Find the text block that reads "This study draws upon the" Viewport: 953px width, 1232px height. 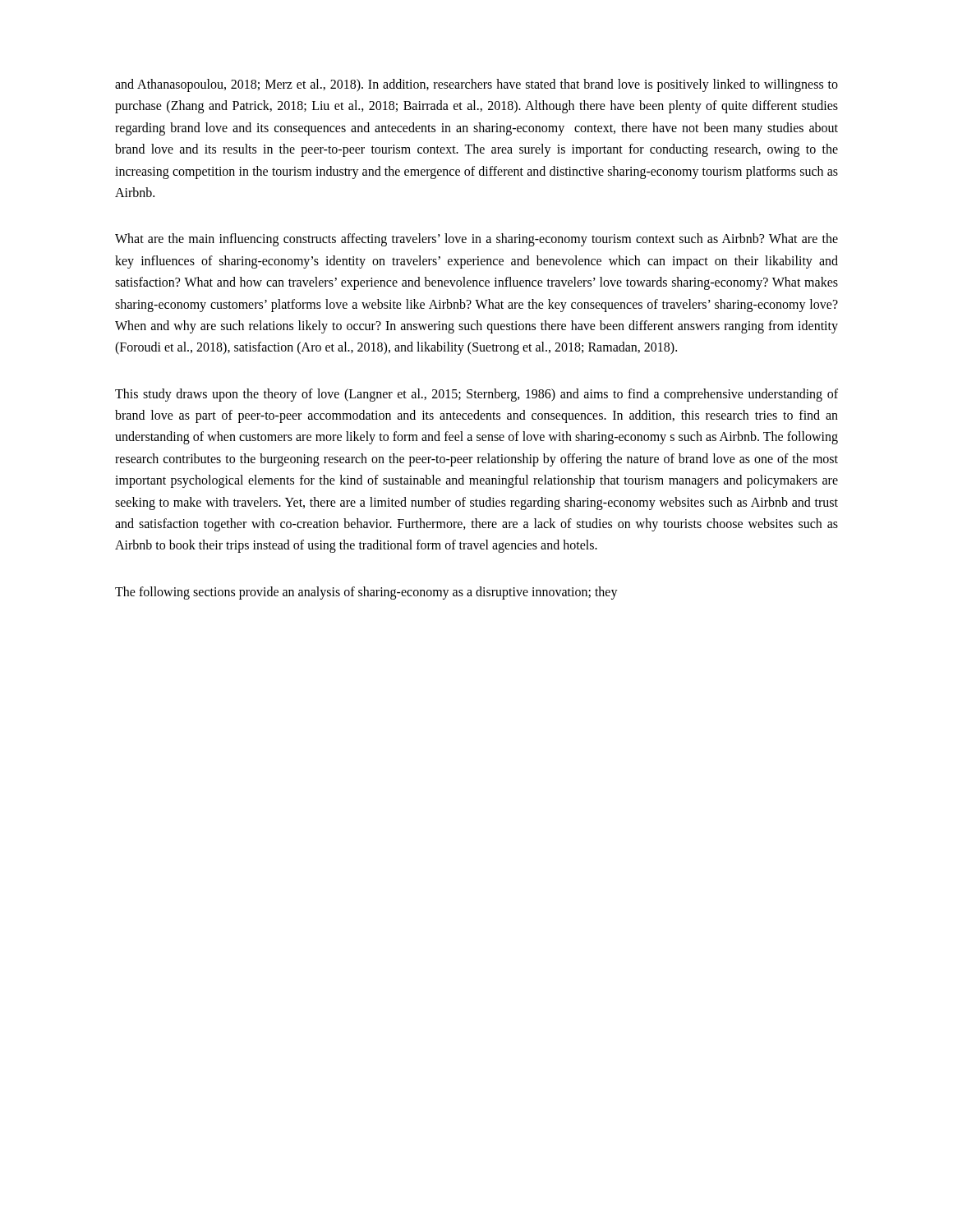click(x=476, y=469)
